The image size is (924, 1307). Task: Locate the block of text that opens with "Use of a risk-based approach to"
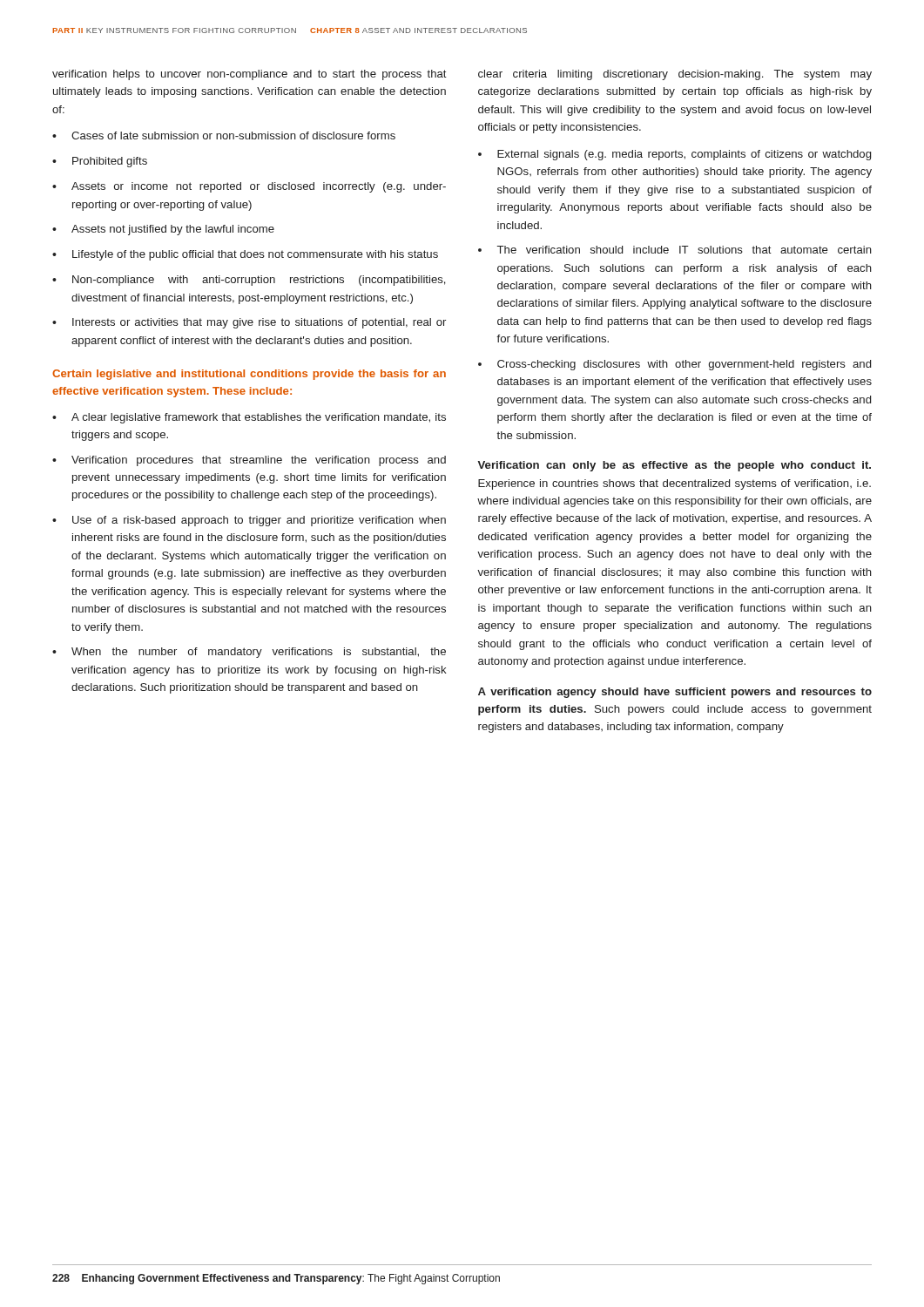[259, 574]
